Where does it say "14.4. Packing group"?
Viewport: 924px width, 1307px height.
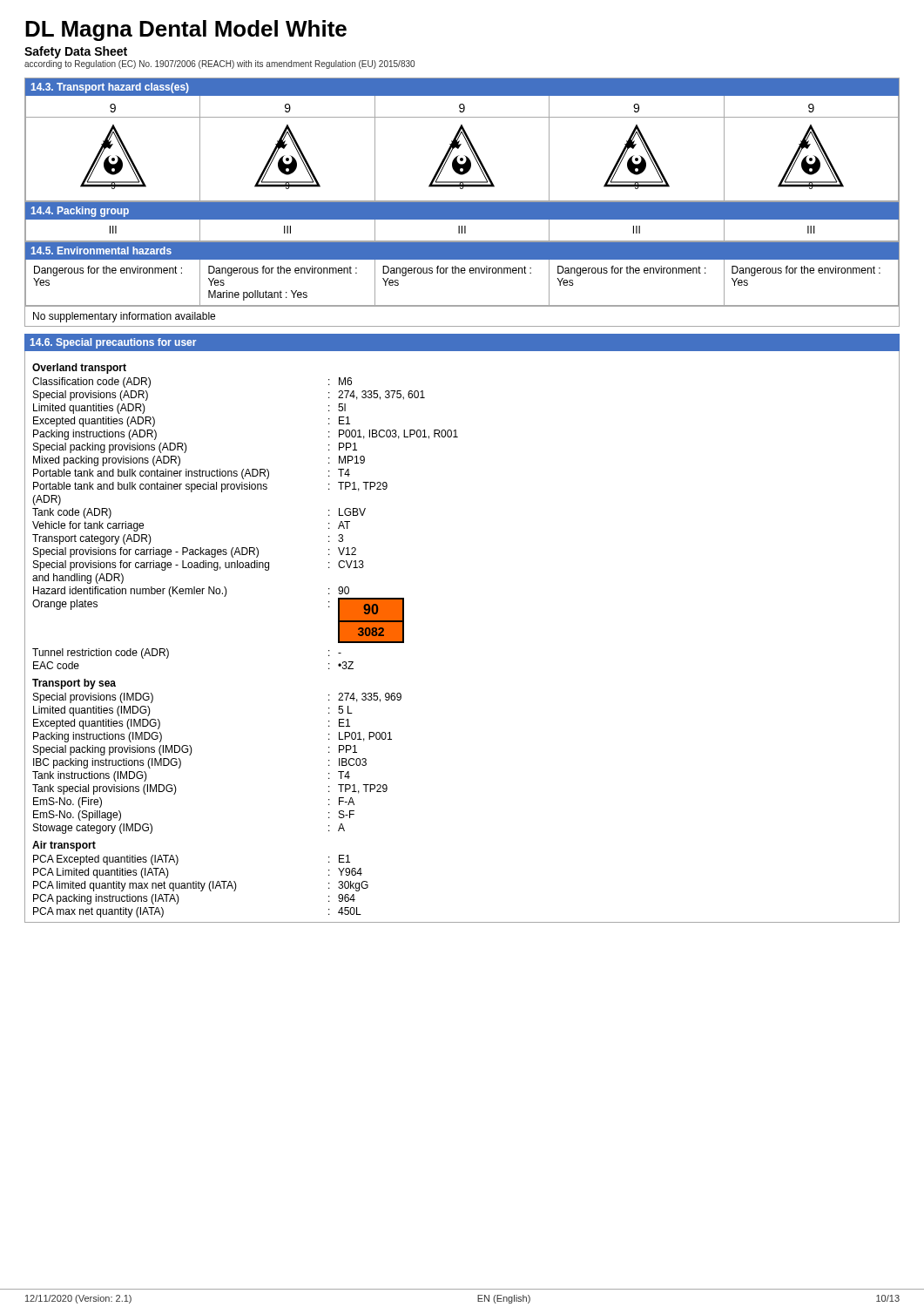[x=80, y=211]
